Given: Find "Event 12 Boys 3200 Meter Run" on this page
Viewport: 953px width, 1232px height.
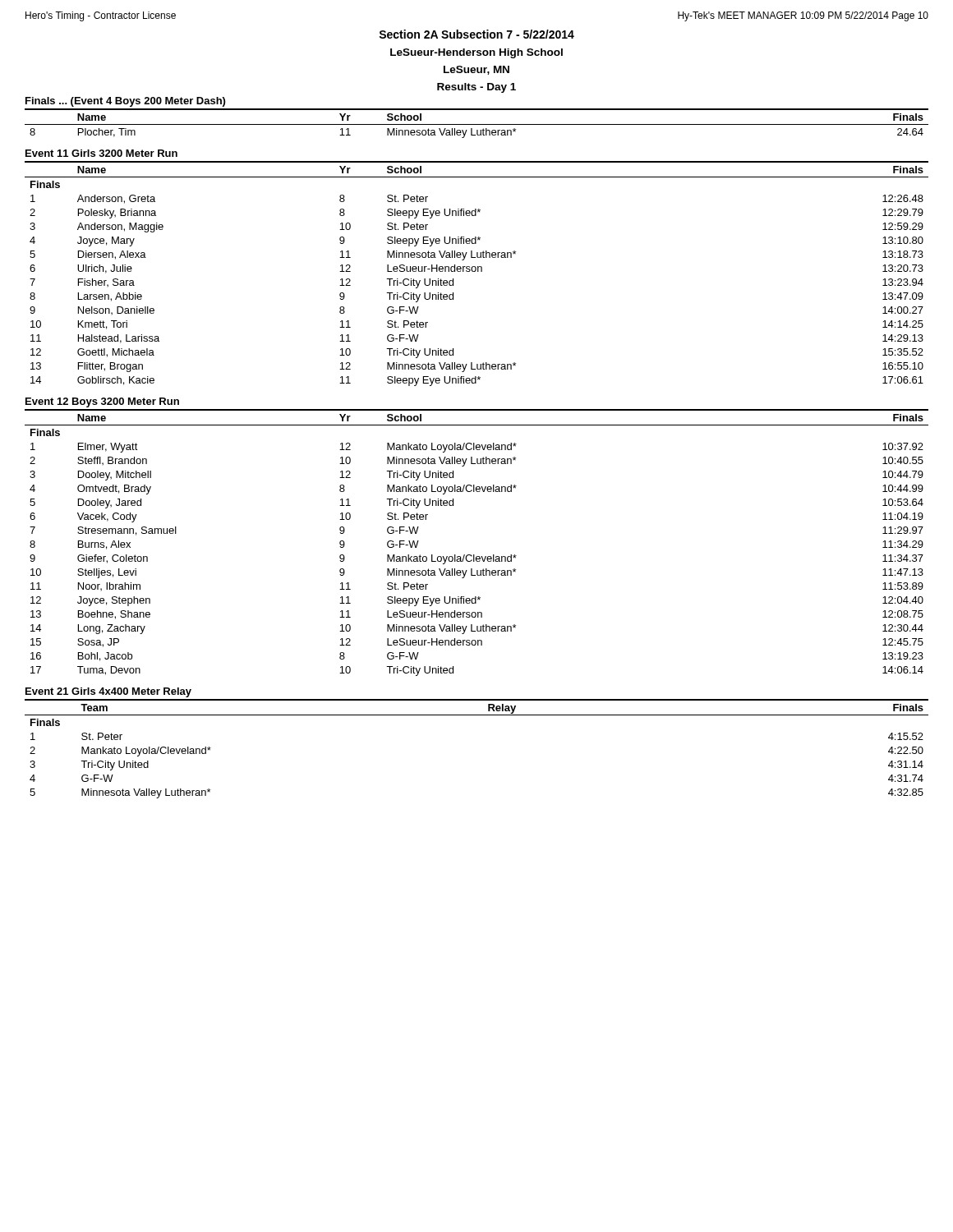Looking at the screenshot, I should [102, 401].
